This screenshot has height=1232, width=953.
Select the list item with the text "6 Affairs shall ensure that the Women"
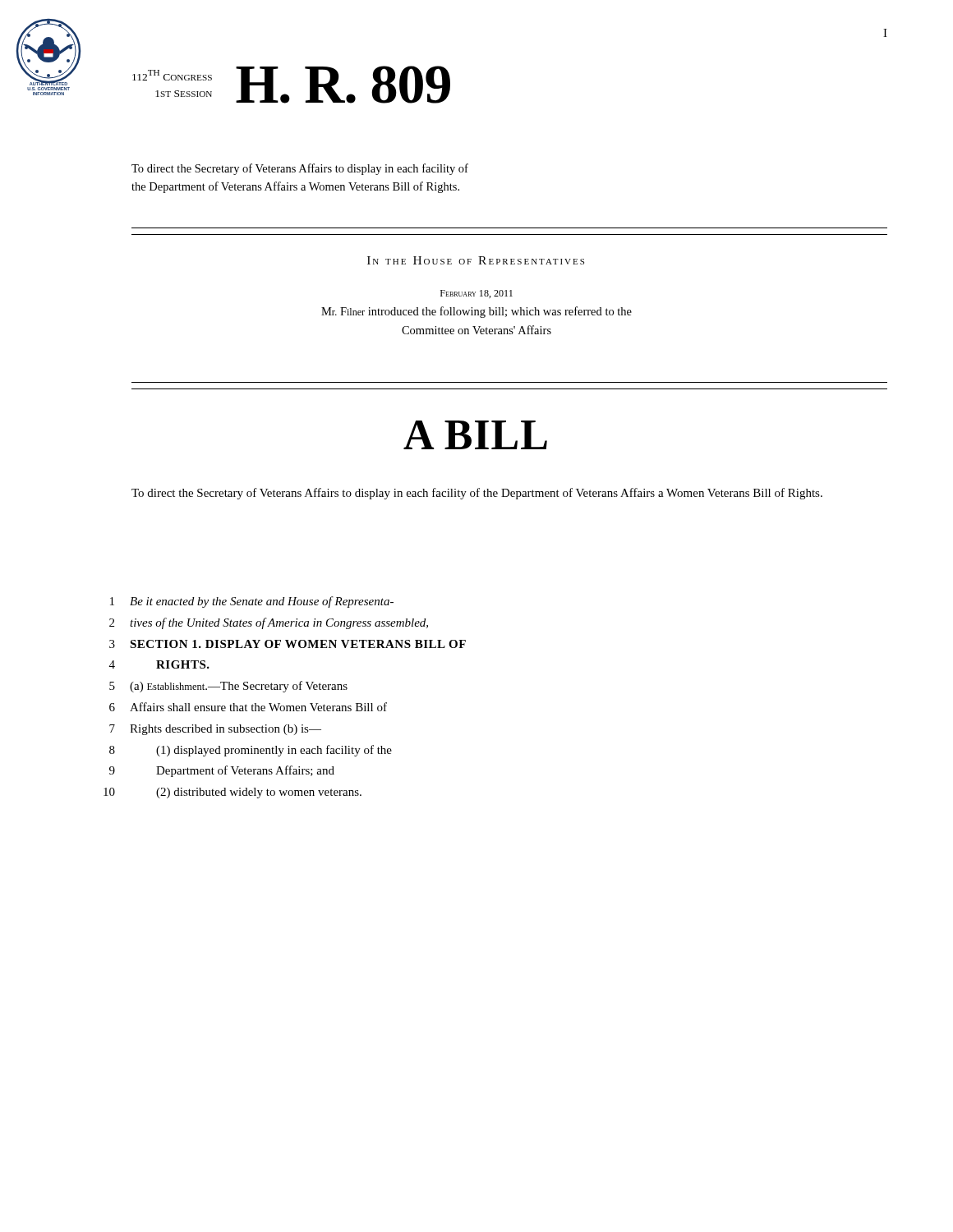(x=248, y=707)
